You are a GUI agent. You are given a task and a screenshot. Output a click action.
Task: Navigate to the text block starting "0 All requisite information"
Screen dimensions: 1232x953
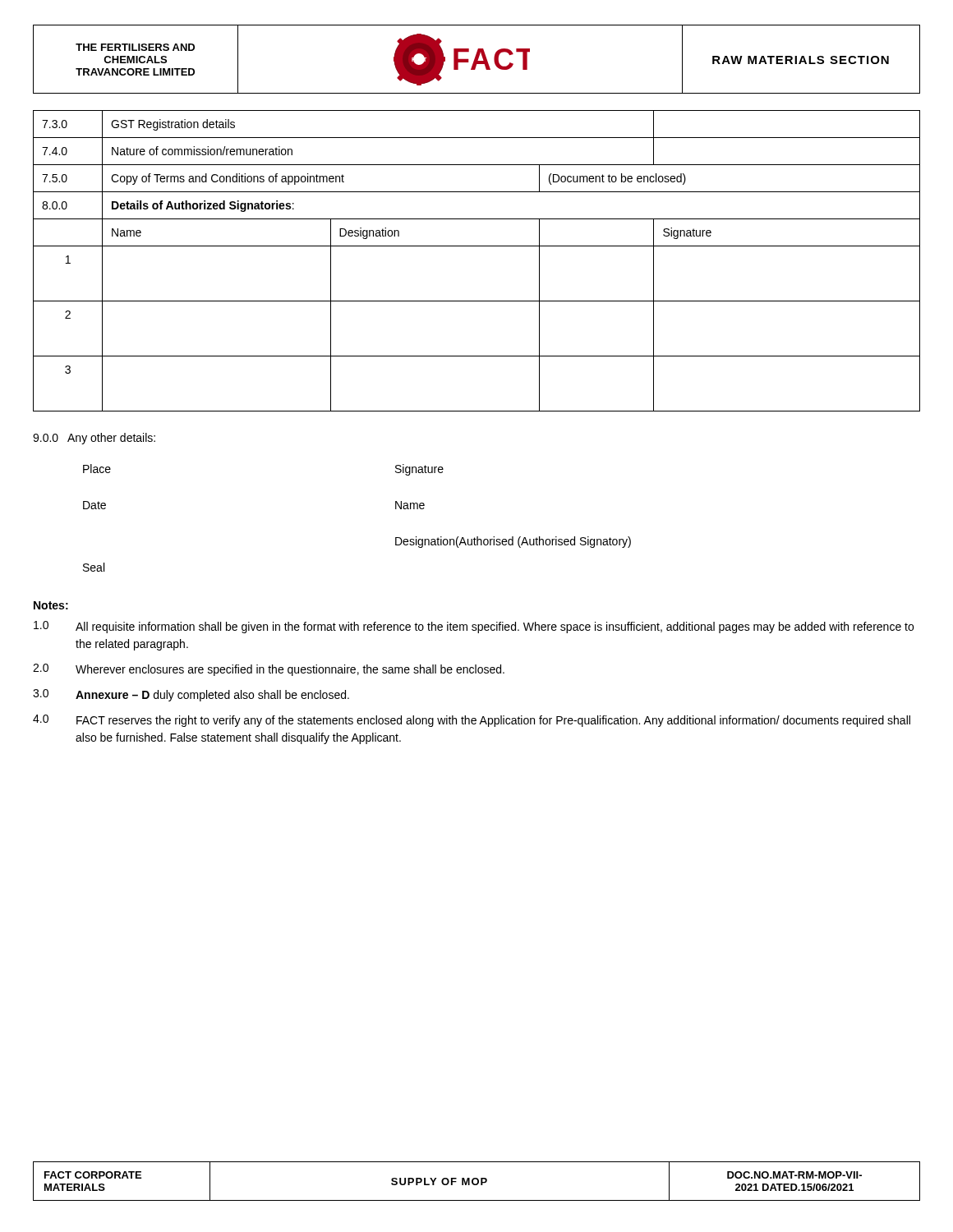pyautogui.click(x=476, y=636)
